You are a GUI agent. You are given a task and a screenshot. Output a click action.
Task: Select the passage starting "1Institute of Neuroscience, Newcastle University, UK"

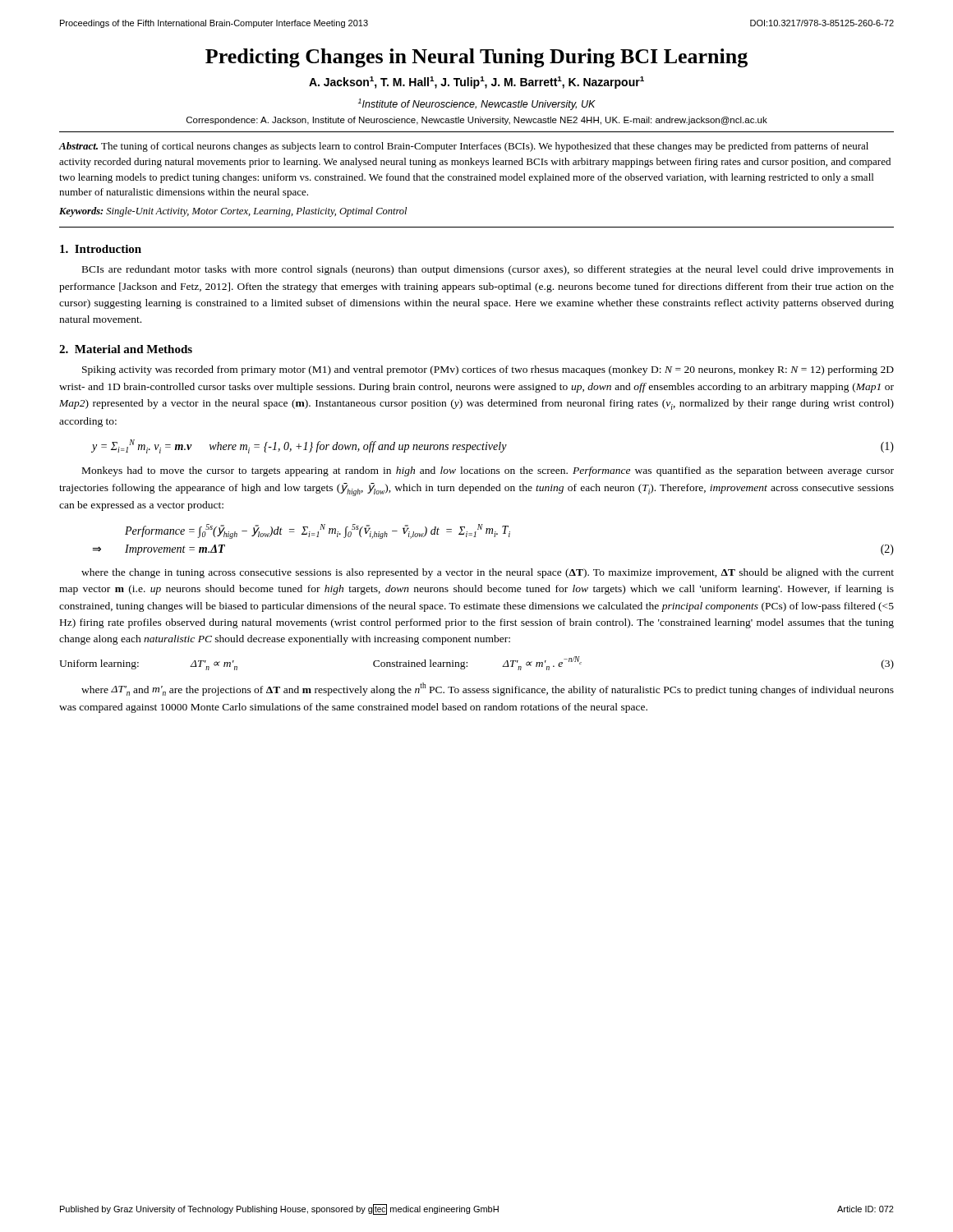tap(476, 103)
